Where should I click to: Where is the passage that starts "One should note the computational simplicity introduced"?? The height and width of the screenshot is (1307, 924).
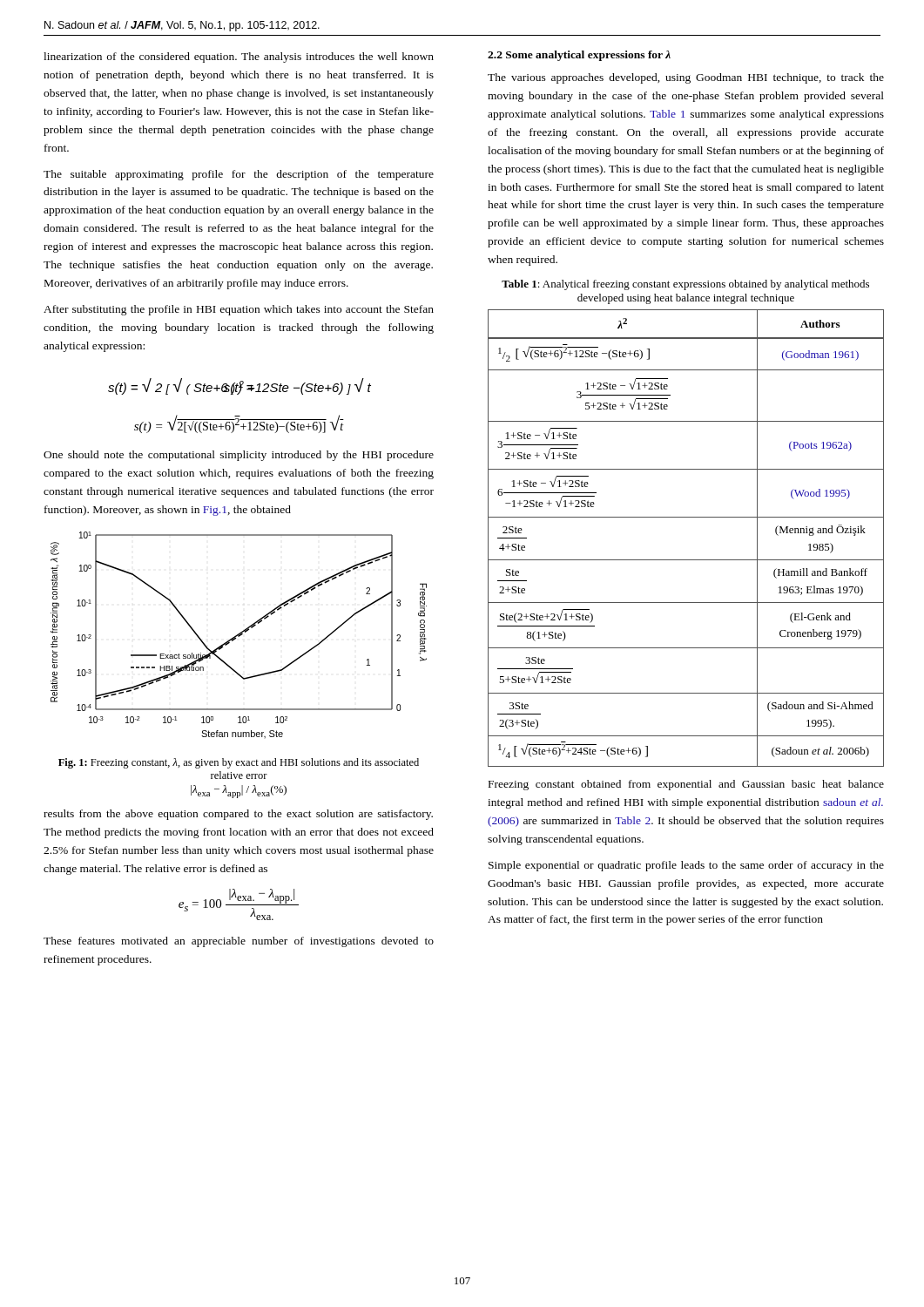click(239, 482)
